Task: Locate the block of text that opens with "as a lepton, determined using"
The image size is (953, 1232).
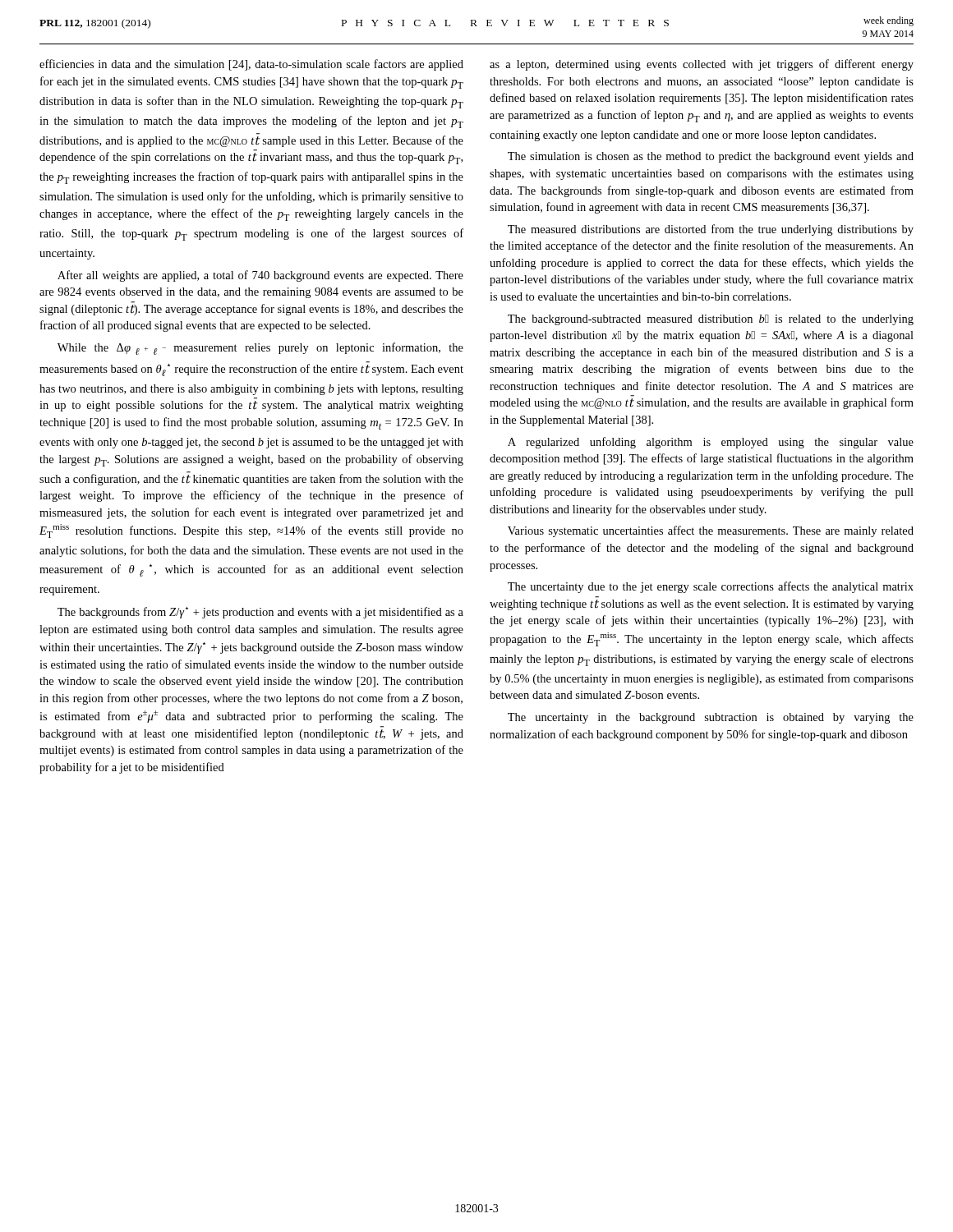Action: click(702, 99)
